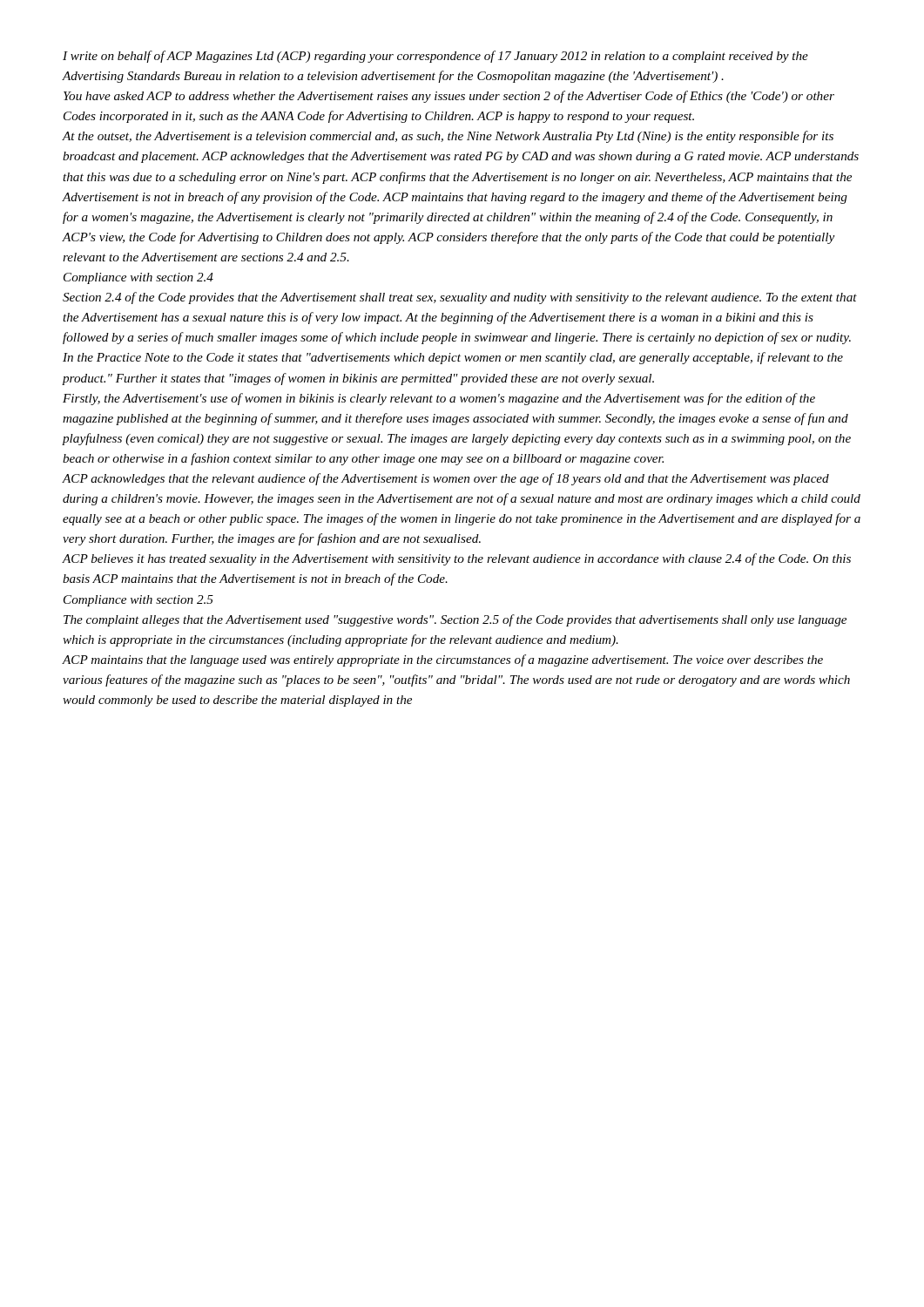Click on the text starting "Section 2.4 of the Code provides that the"
Screen dimensions: 1307x924
(462, 438)
